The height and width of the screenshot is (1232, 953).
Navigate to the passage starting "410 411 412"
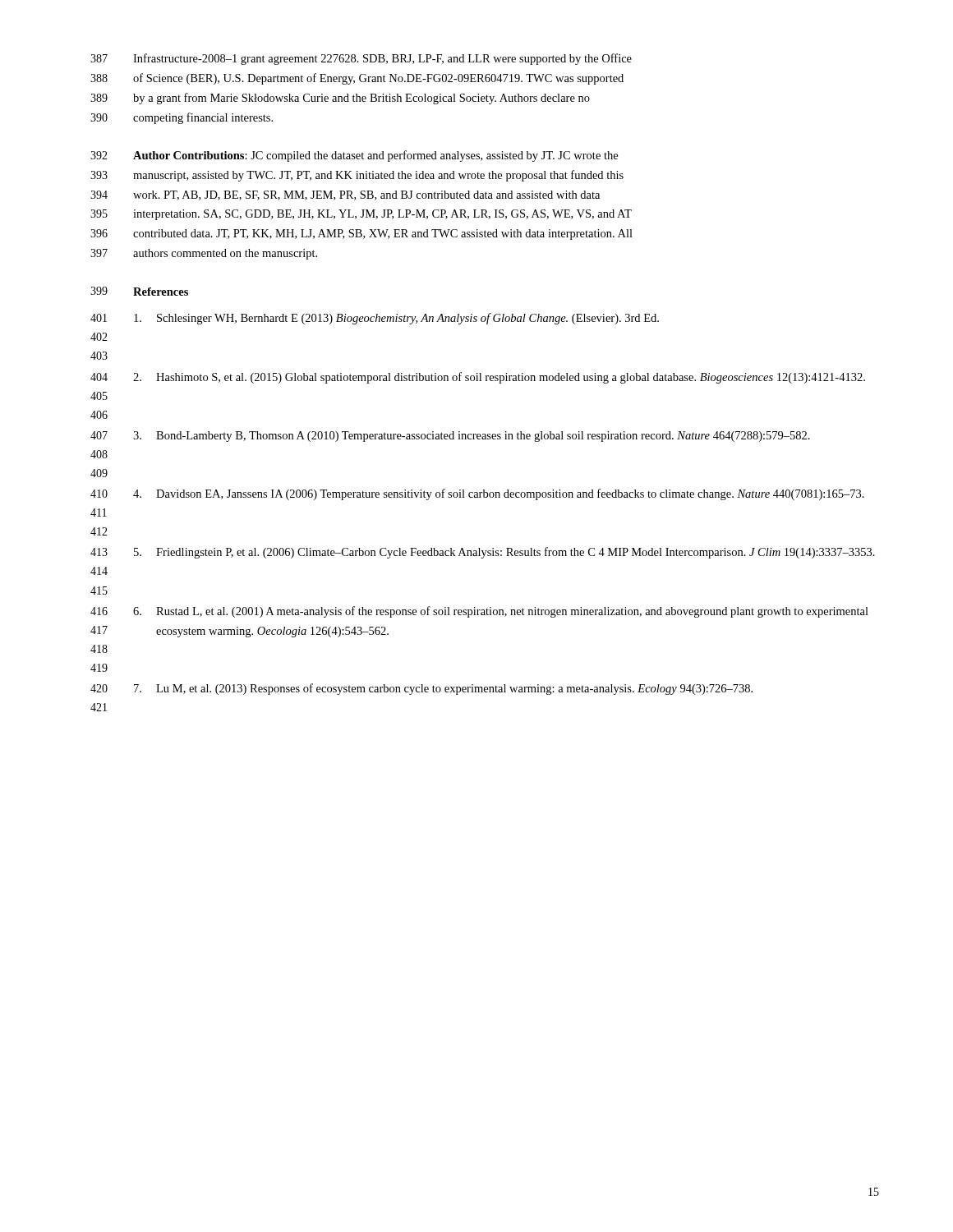[477, 494]
